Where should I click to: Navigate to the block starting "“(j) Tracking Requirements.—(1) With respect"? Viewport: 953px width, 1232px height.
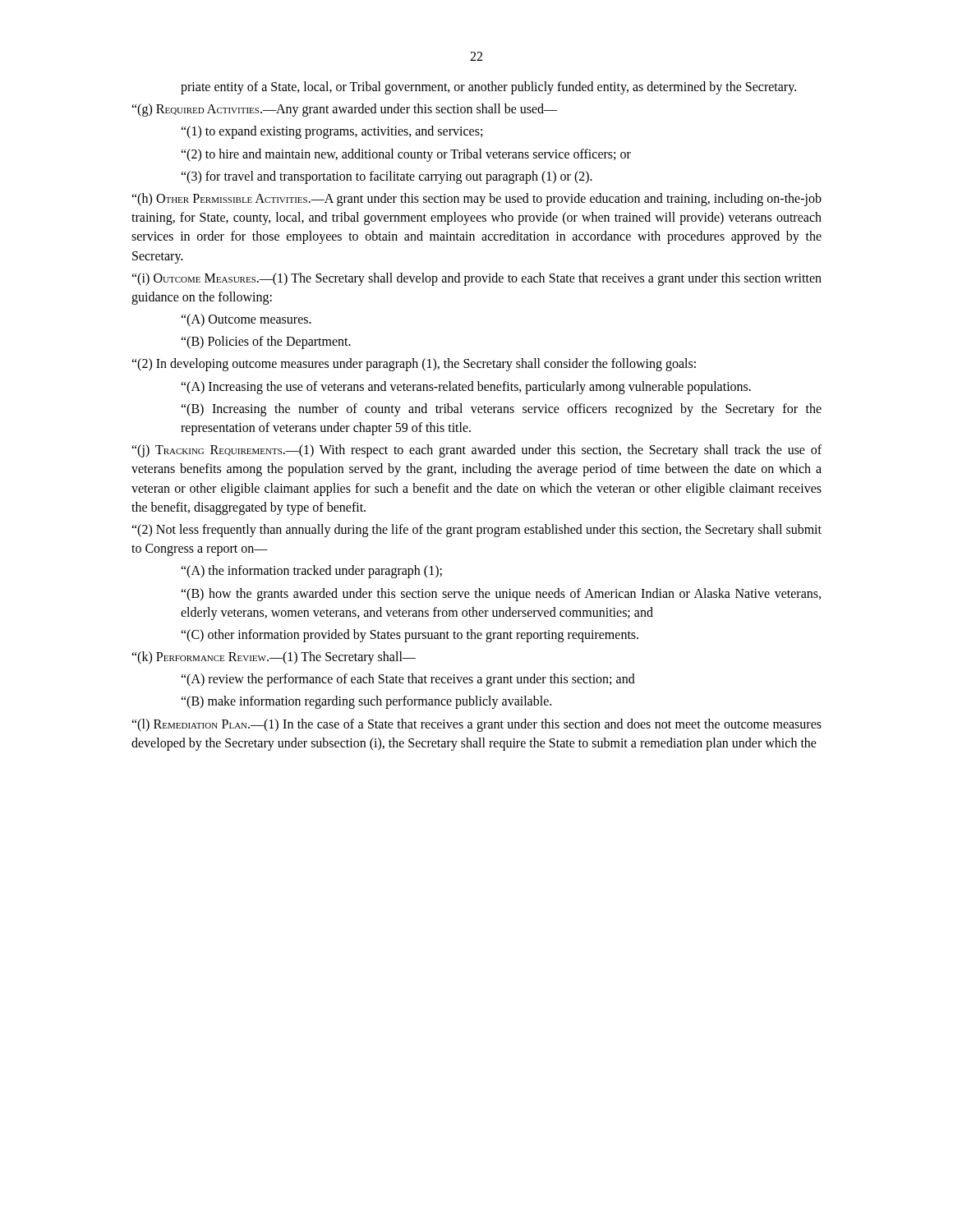(x=476, y=479)
